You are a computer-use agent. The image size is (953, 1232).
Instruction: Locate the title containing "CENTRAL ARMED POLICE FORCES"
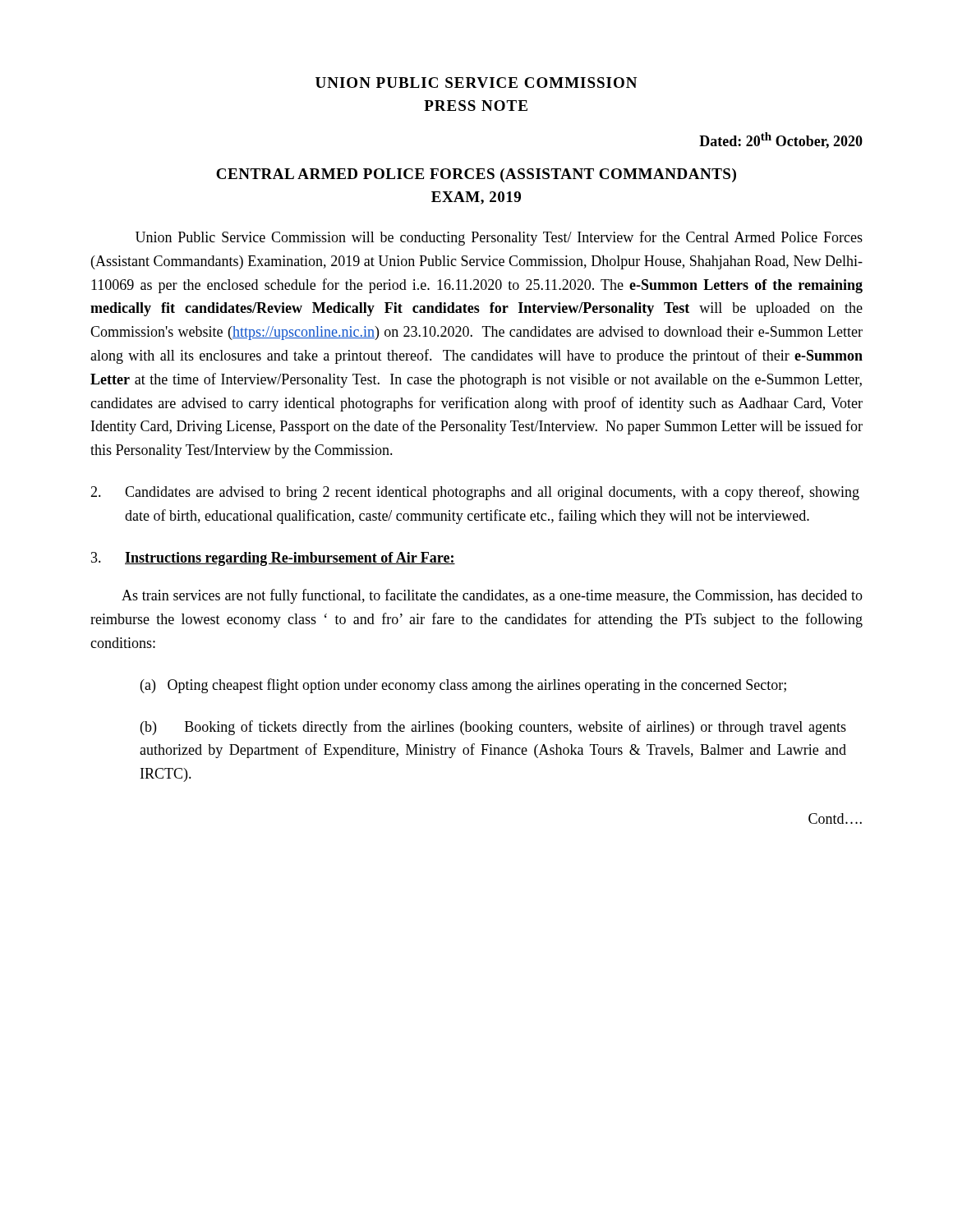click(x=476, y=174)
